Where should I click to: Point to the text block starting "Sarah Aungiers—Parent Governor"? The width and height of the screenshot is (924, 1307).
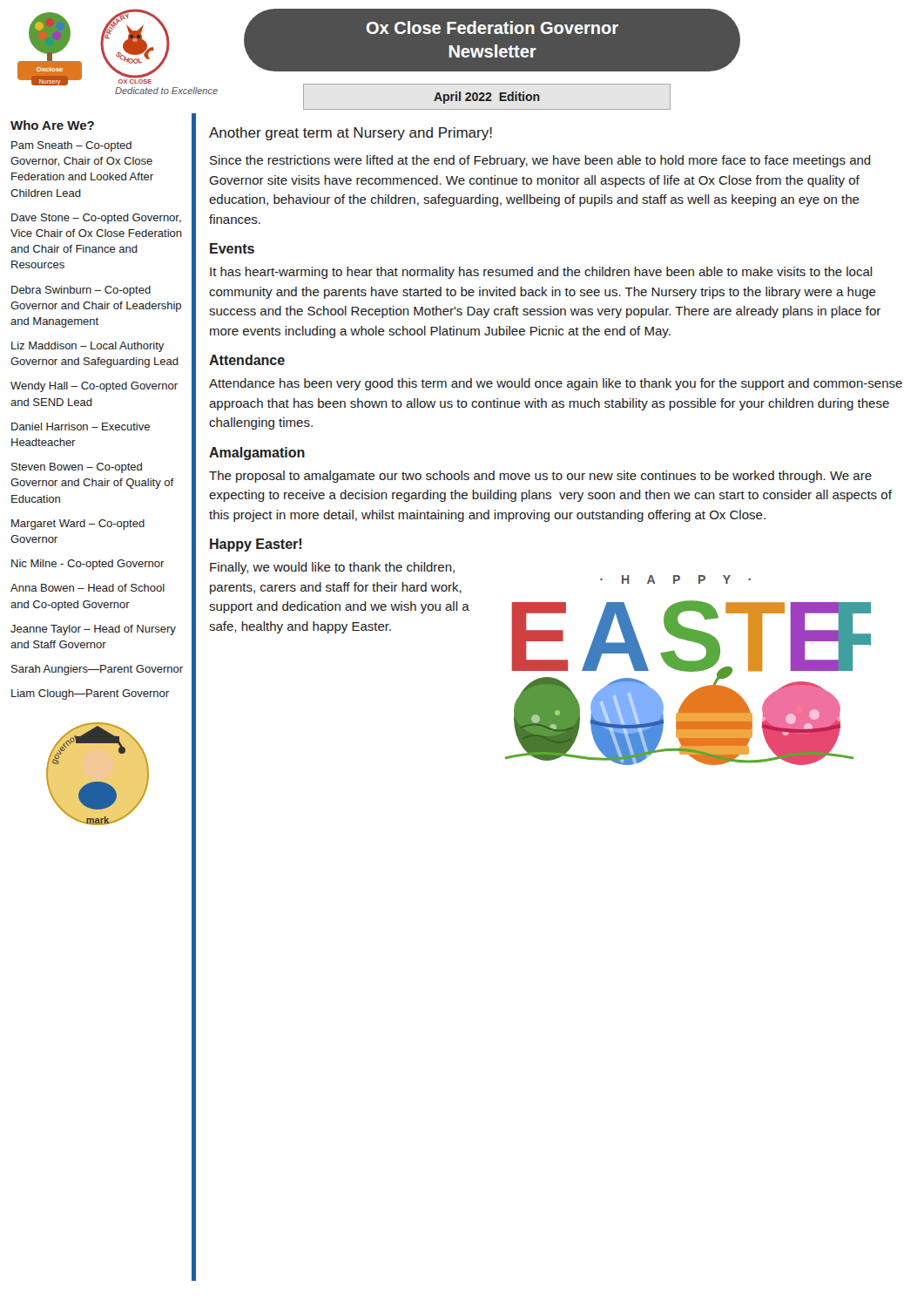point(98,669)
